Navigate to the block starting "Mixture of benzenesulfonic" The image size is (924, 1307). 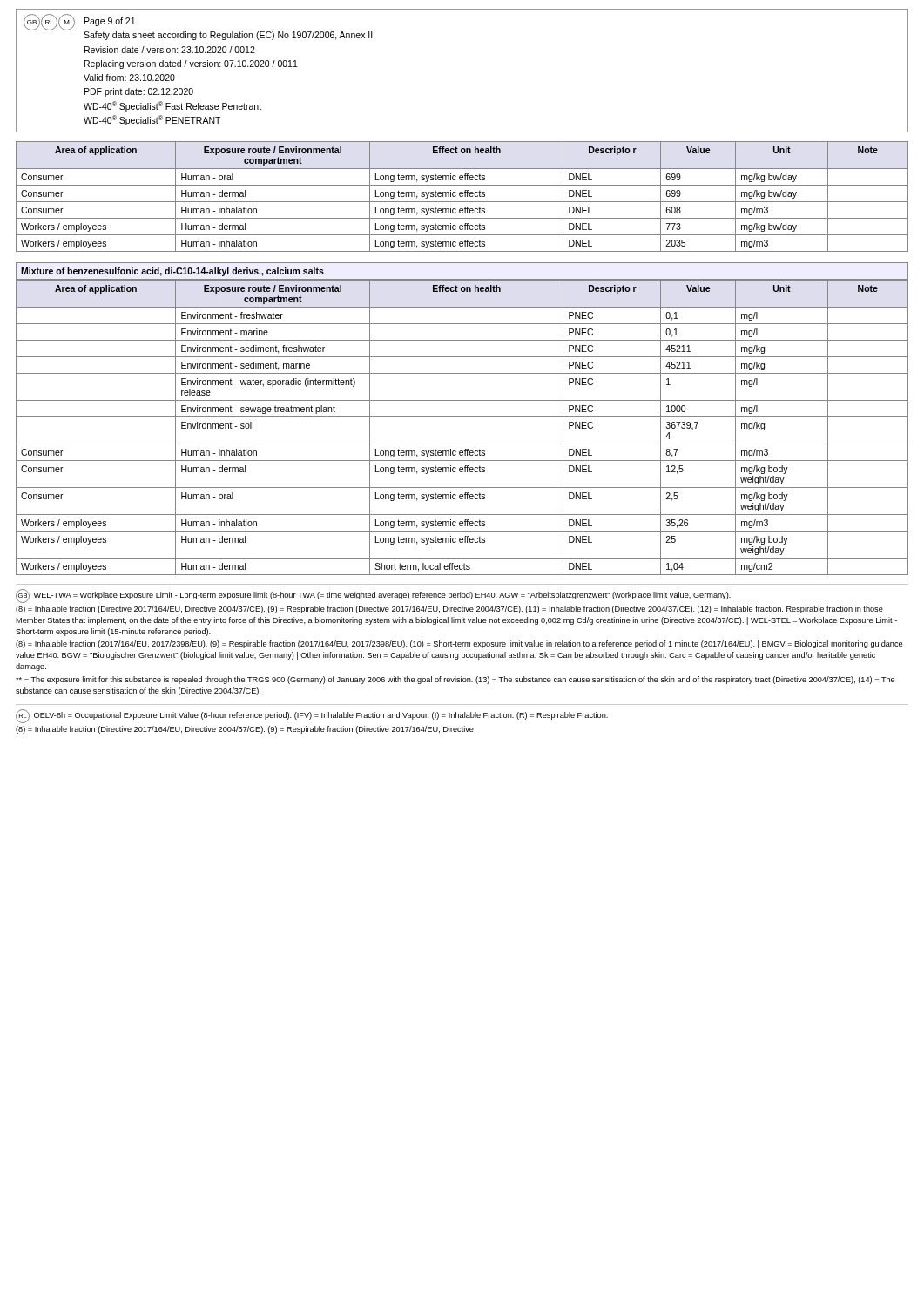172,271
